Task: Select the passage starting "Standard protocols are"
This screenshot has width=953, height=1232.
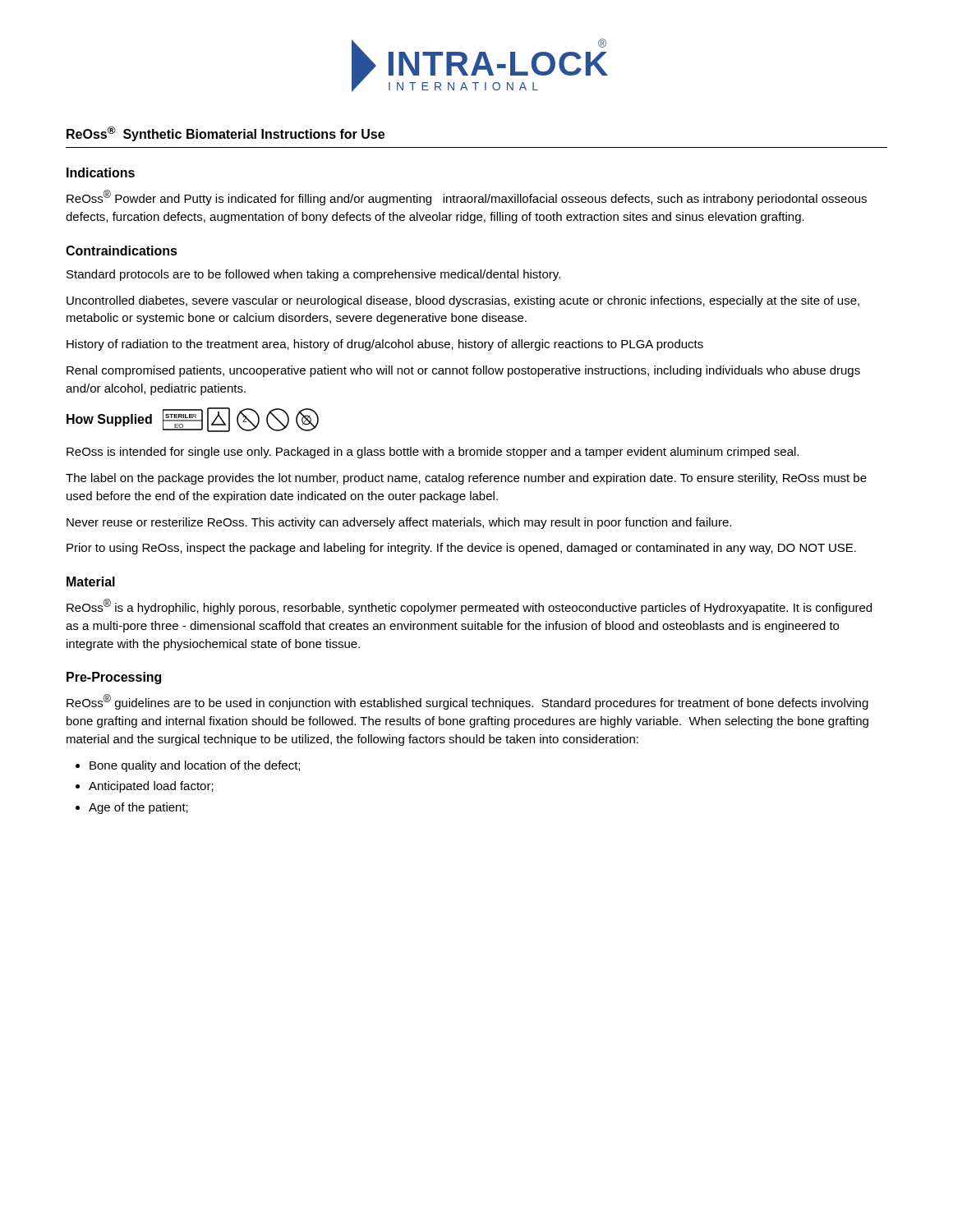Action: coord(476,331)
